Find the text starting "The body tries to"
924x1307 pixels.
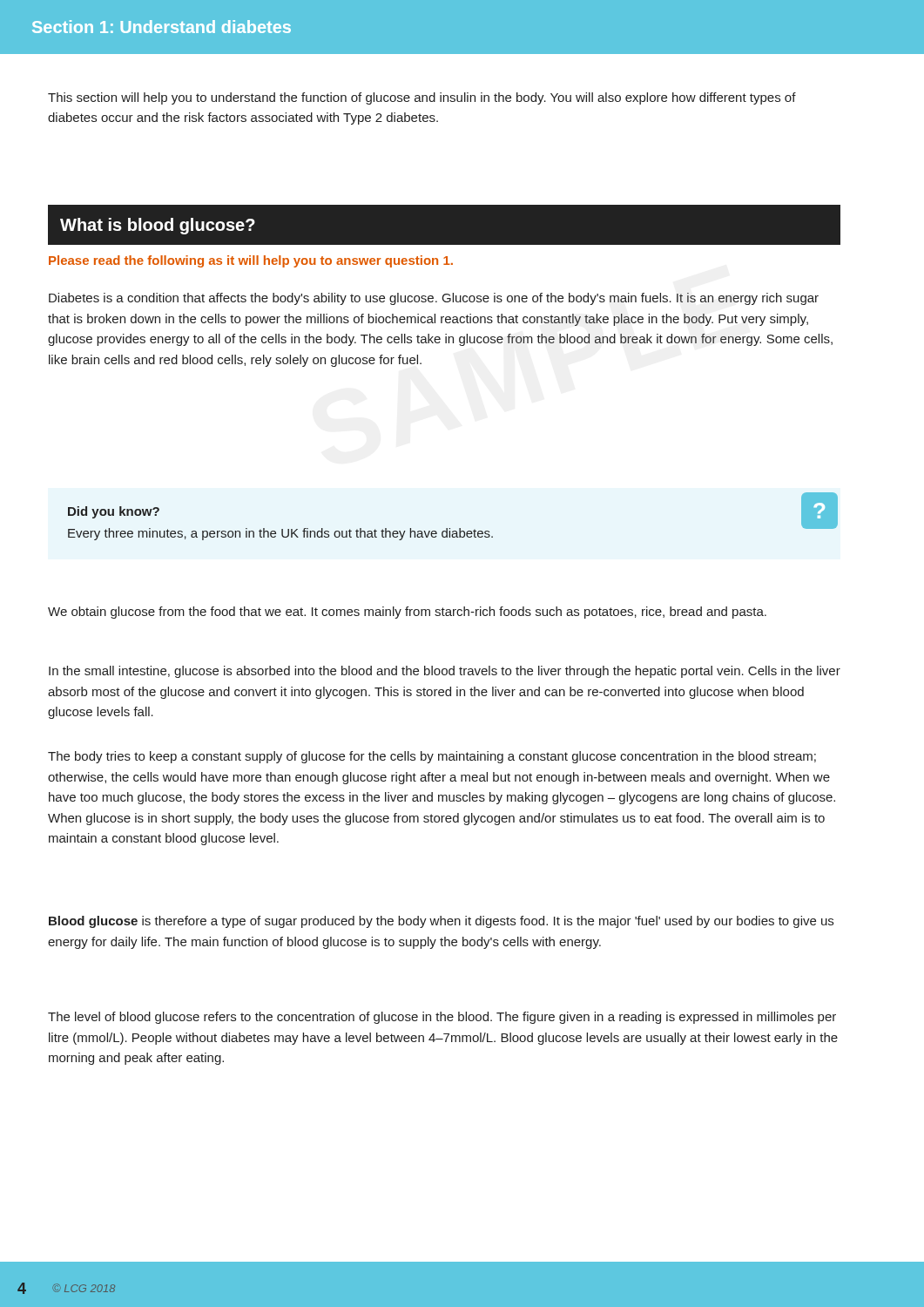[x=442, y=797]
